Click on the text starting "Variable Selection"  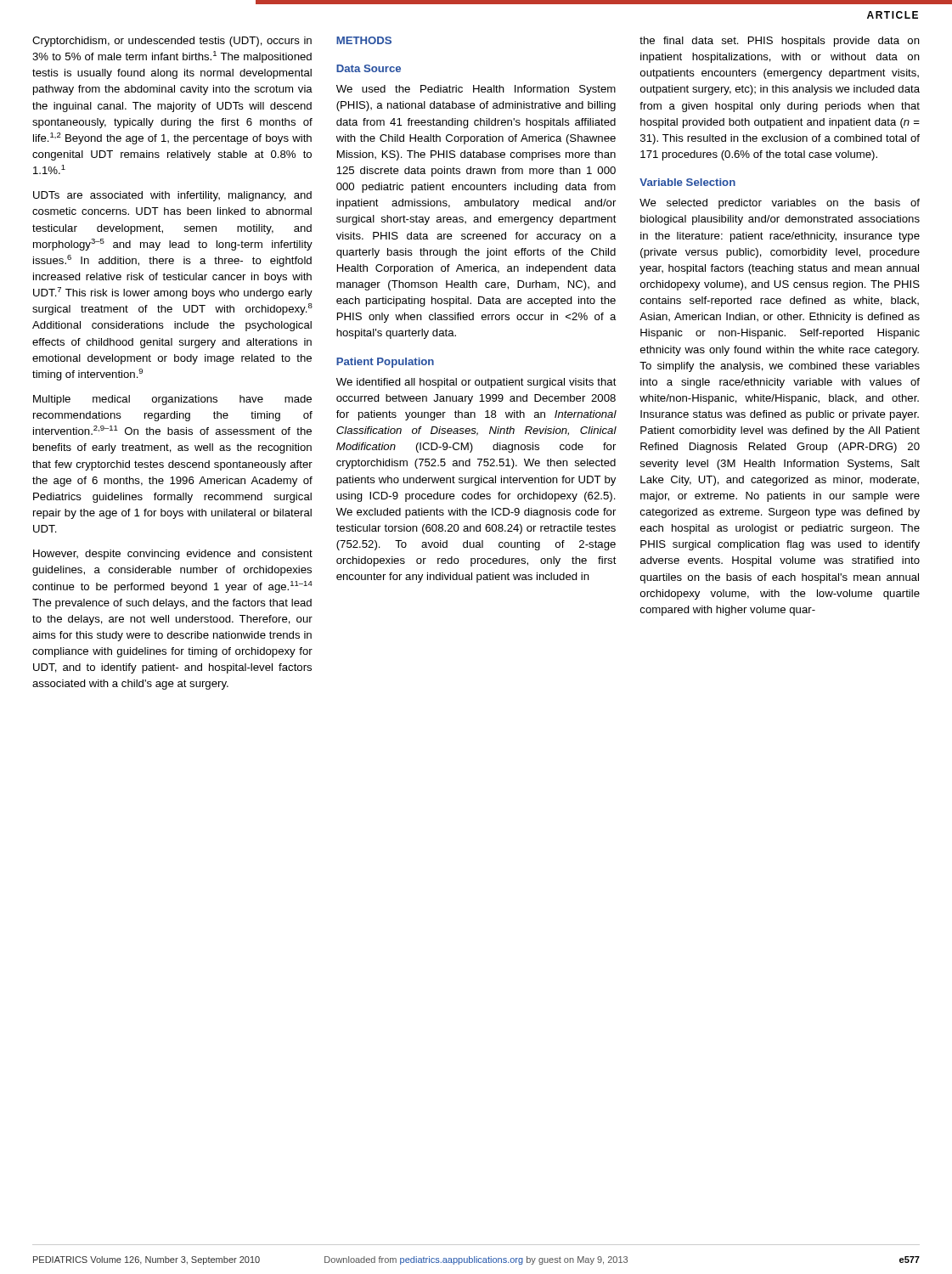tap(688, 182)
